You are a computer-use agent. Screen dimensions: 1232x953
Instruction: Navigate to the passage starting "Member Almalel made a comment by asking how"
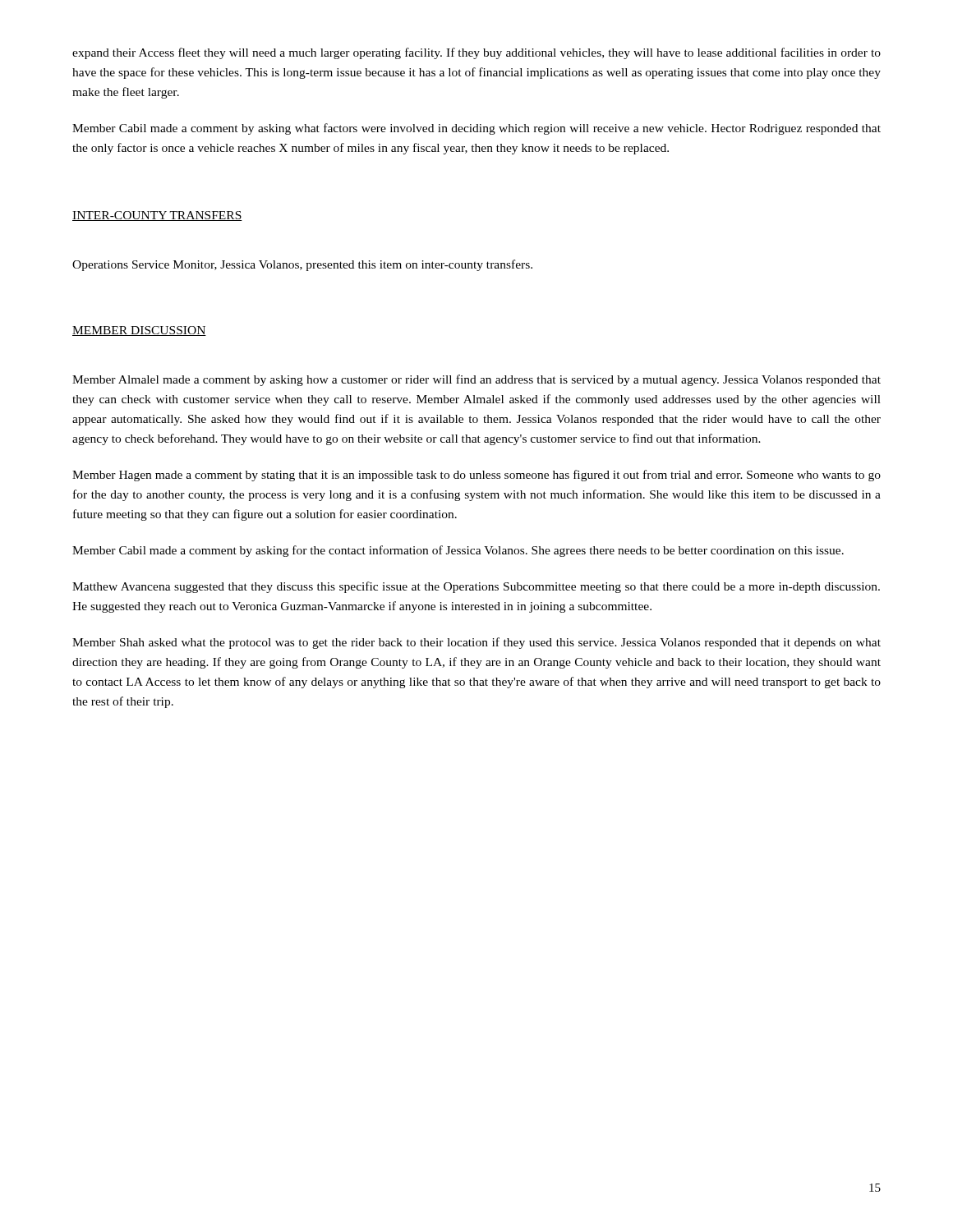coord(476,409)
